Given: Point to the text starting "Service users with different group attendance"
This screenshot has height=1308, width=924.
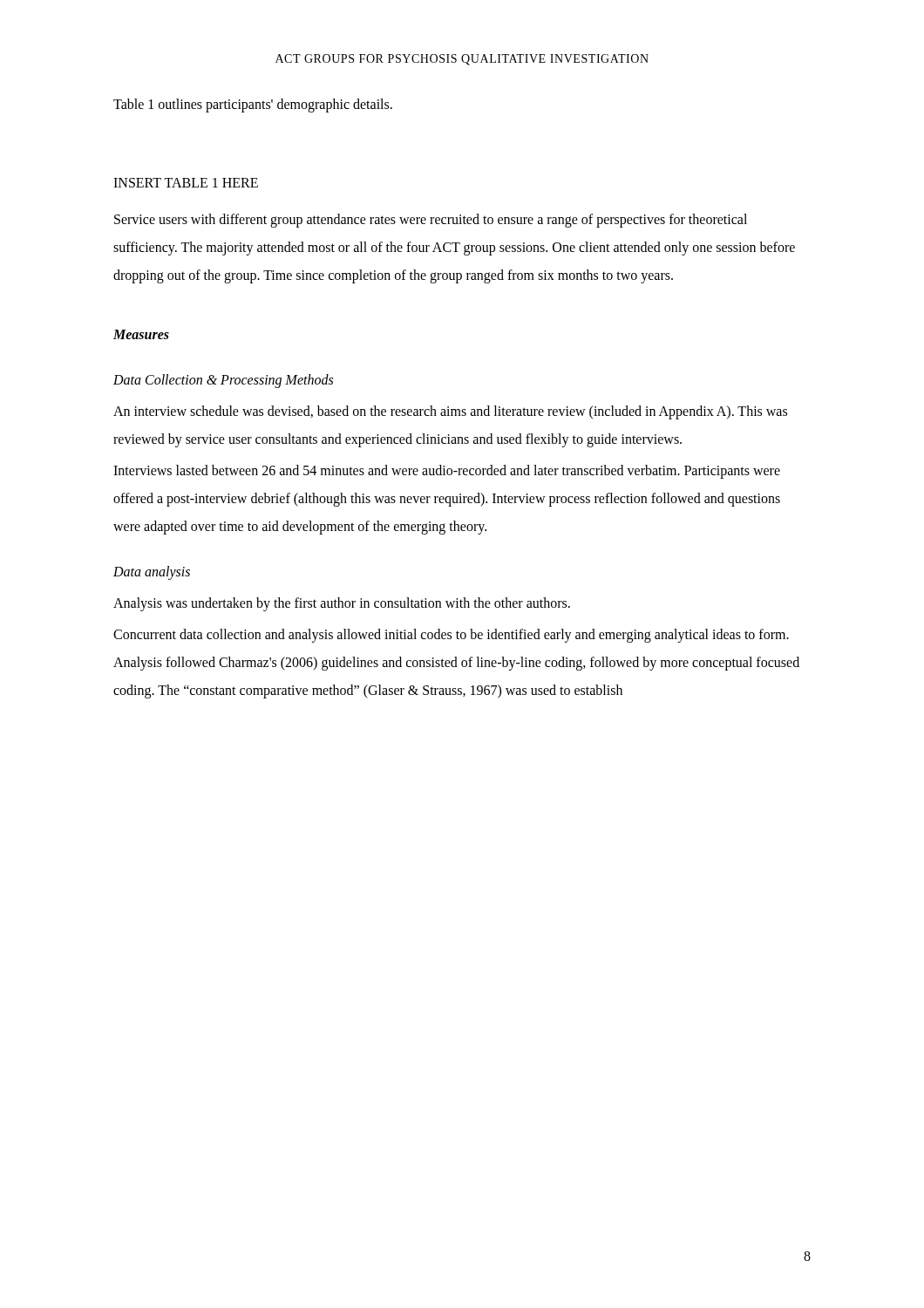Looking at the screenshot, I should pos(454,247).
